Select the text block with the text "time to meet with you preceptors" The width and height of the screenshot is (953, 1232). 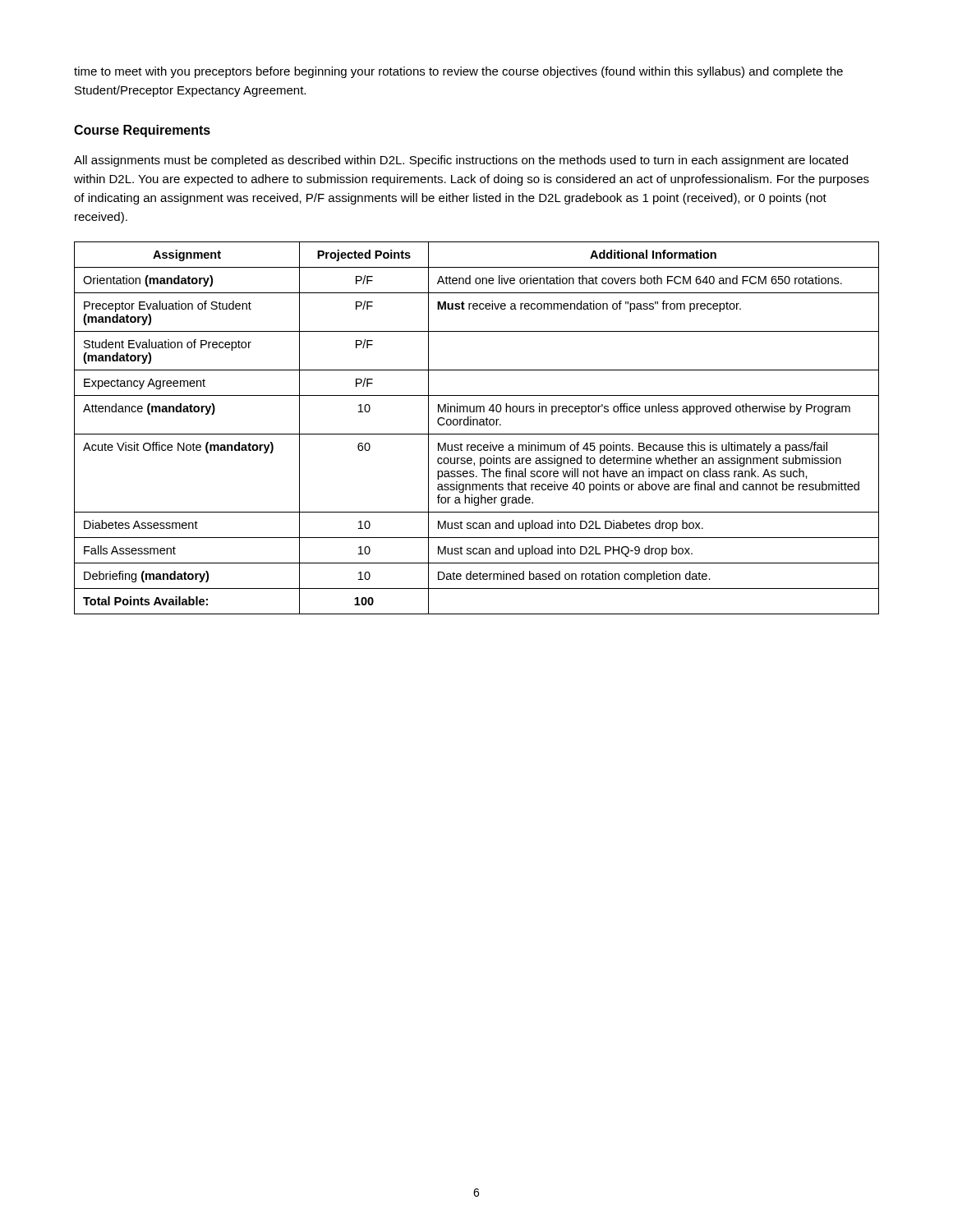(476, 81)
